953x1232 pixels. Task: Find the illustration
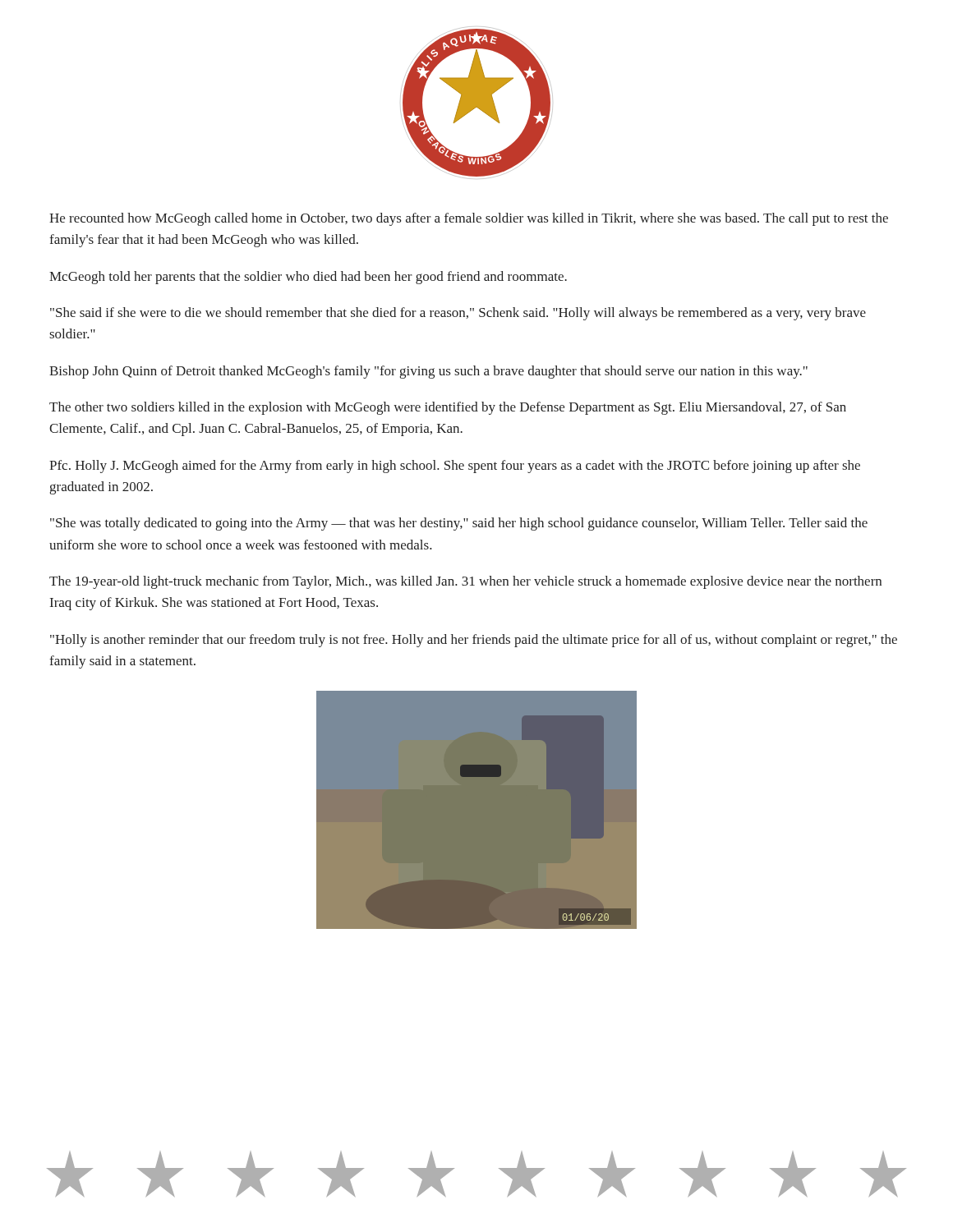point(476,1175)
